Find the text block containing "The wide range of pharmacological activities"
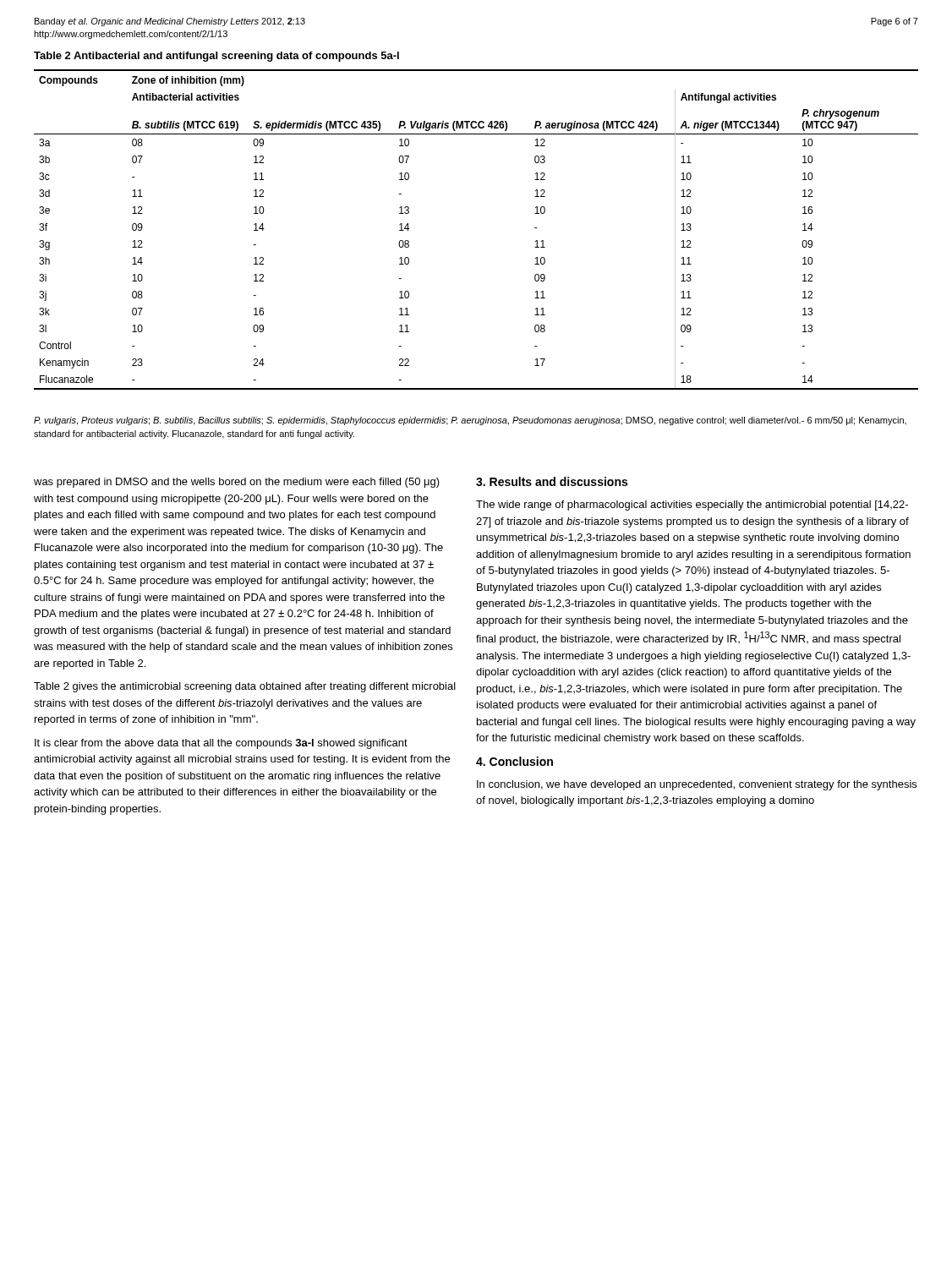 pyautogui.click(x=697, y=621)
